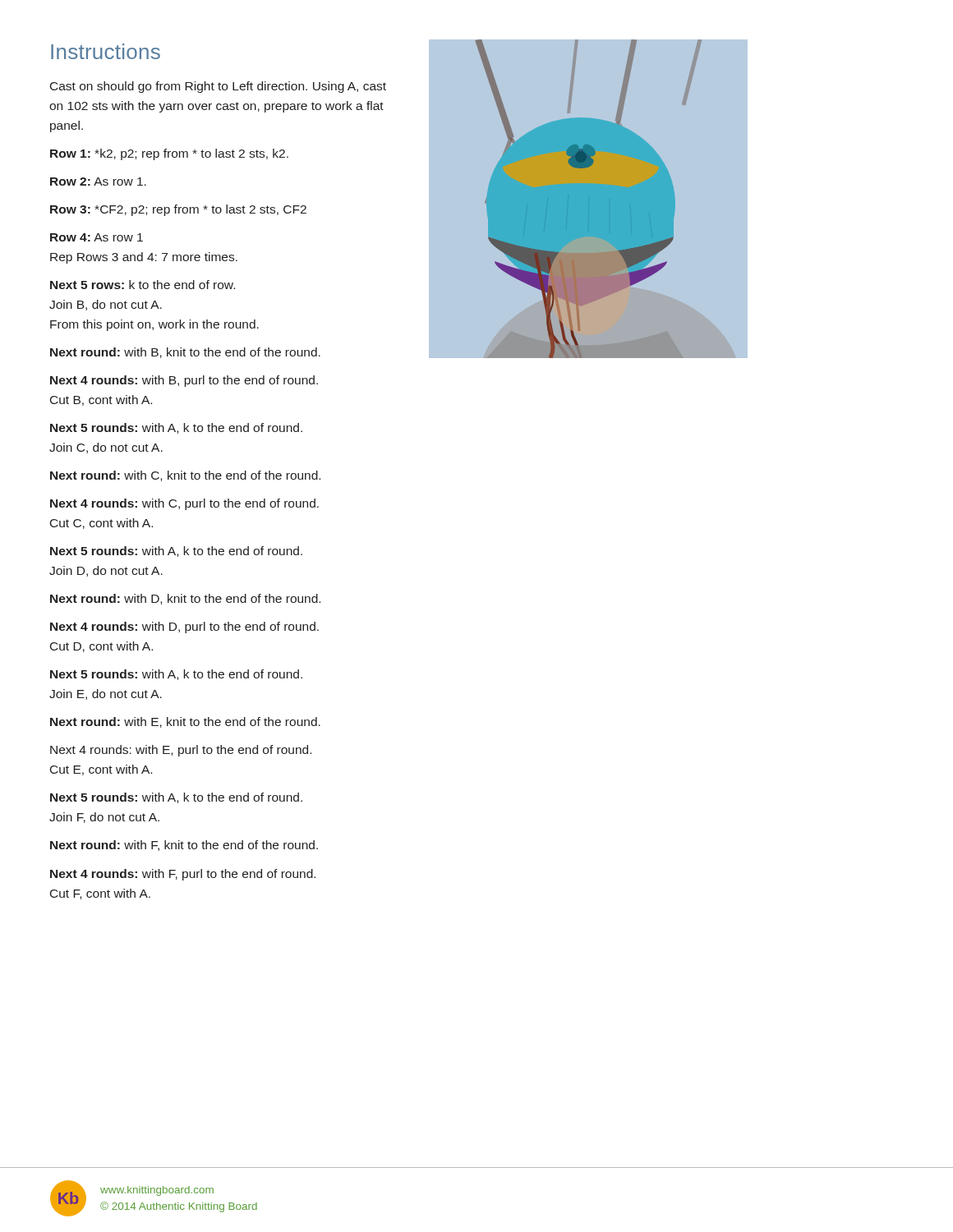
Task: Click a section header
Action: coord(226,52)
